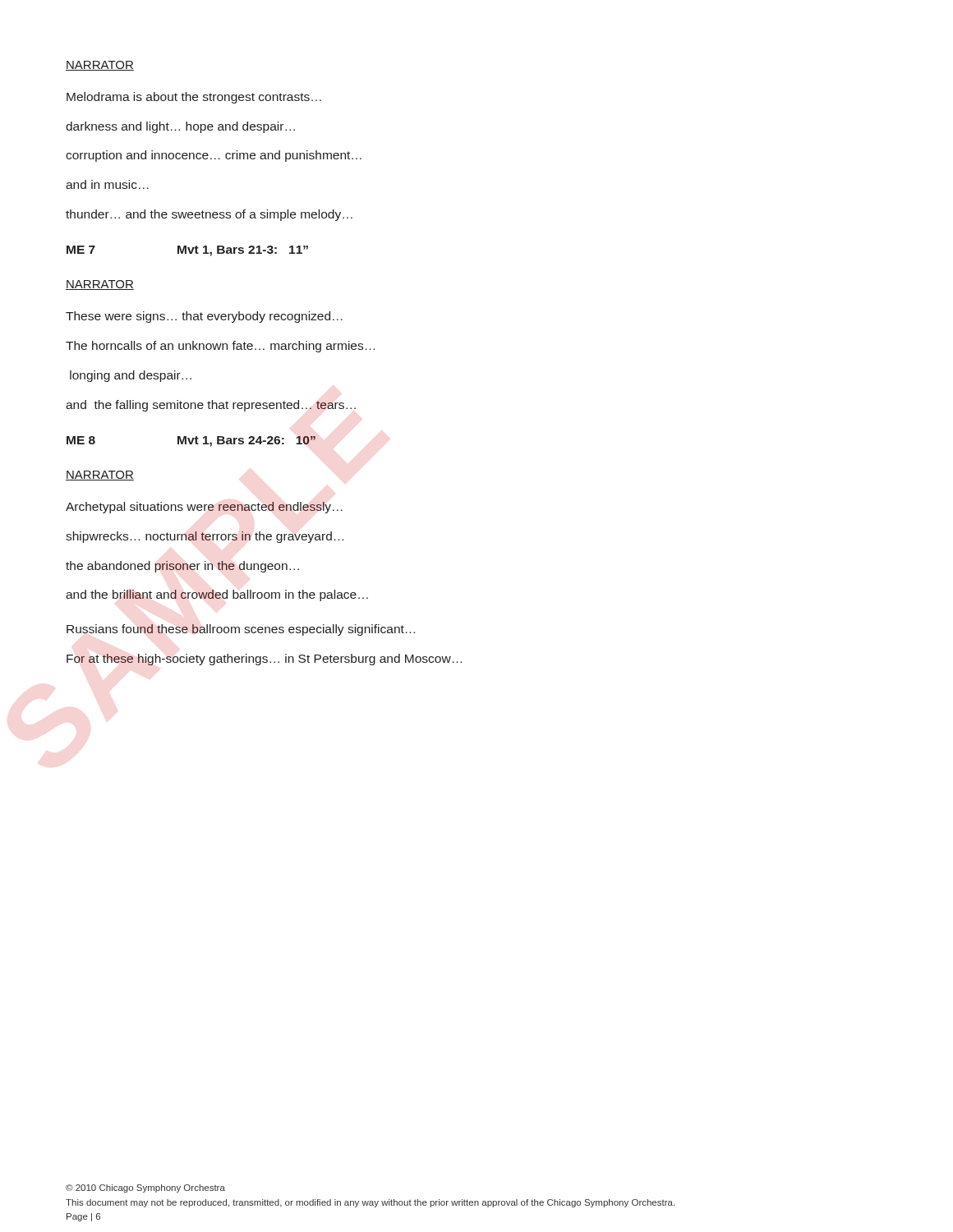Point to the text block starting "and in music…"
Viewport: 953px width, 1232px height.
(108, 184)
